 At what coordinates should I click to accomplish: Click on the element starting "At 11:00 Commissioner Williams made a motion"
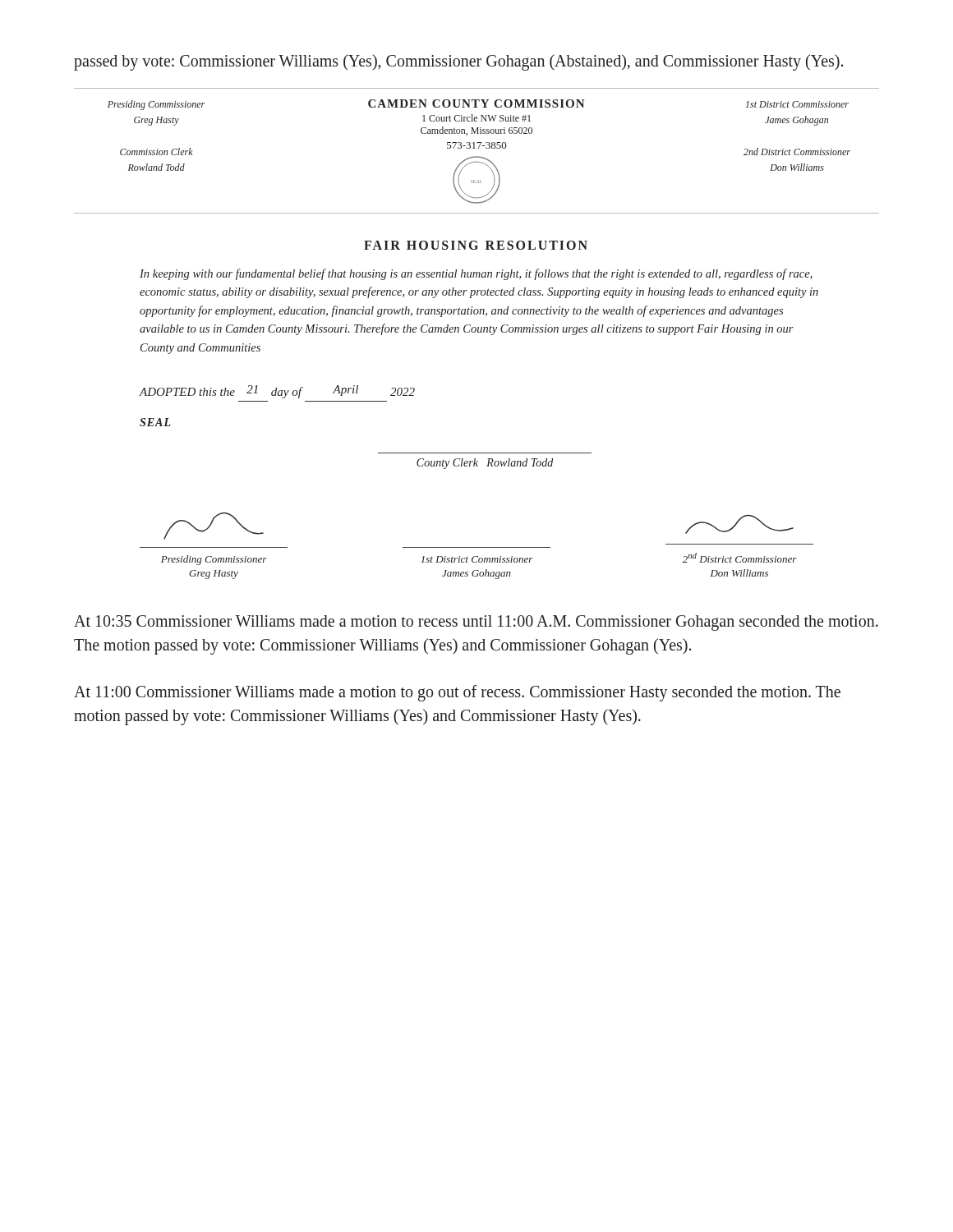476,704
